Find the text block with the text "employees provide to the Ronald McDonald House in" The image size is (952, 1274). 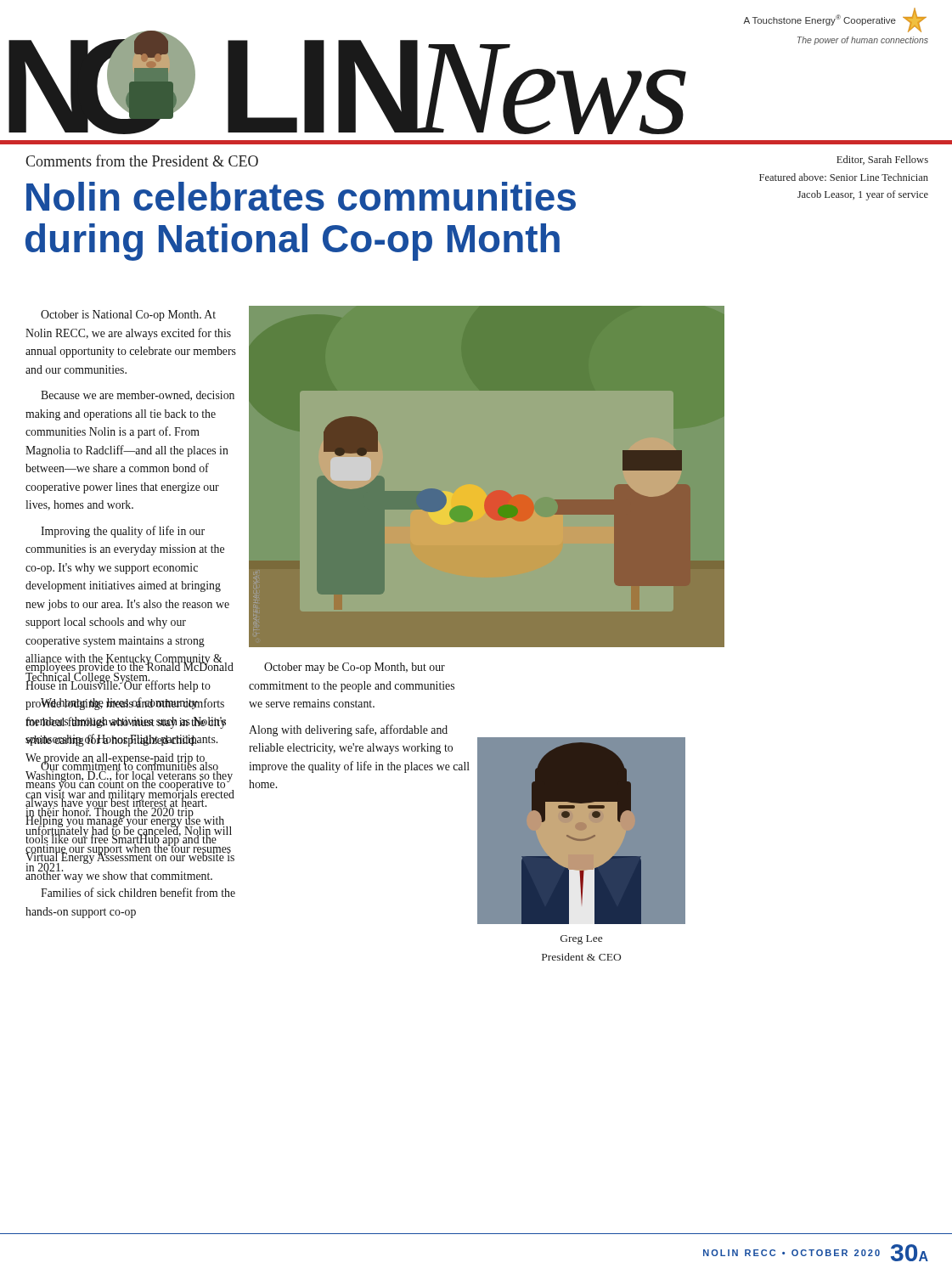(x=131, y=772)
